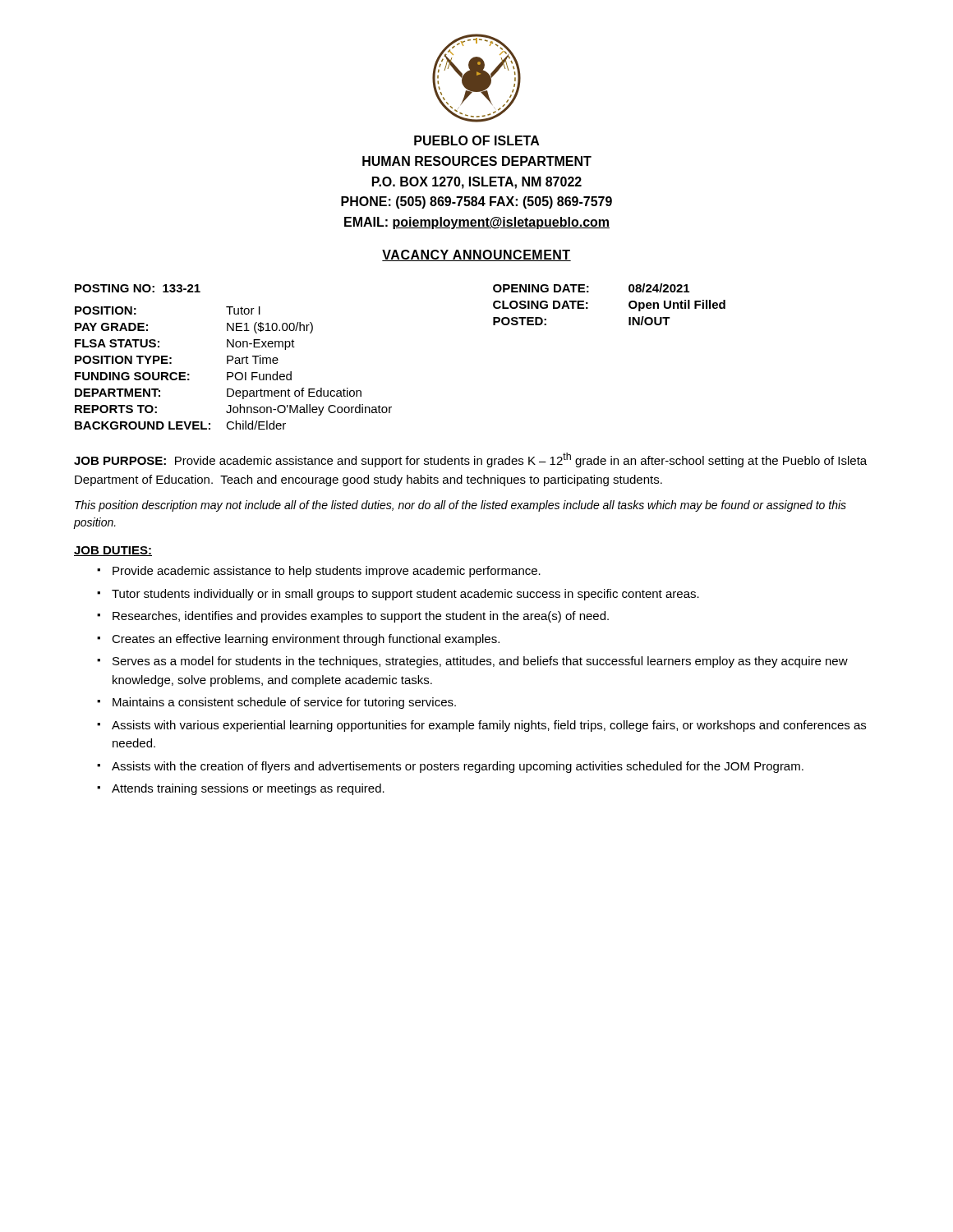Navigate to the element starting "Creates an effective learning"
Screen dimensions: 1232x953
(306, 639)
